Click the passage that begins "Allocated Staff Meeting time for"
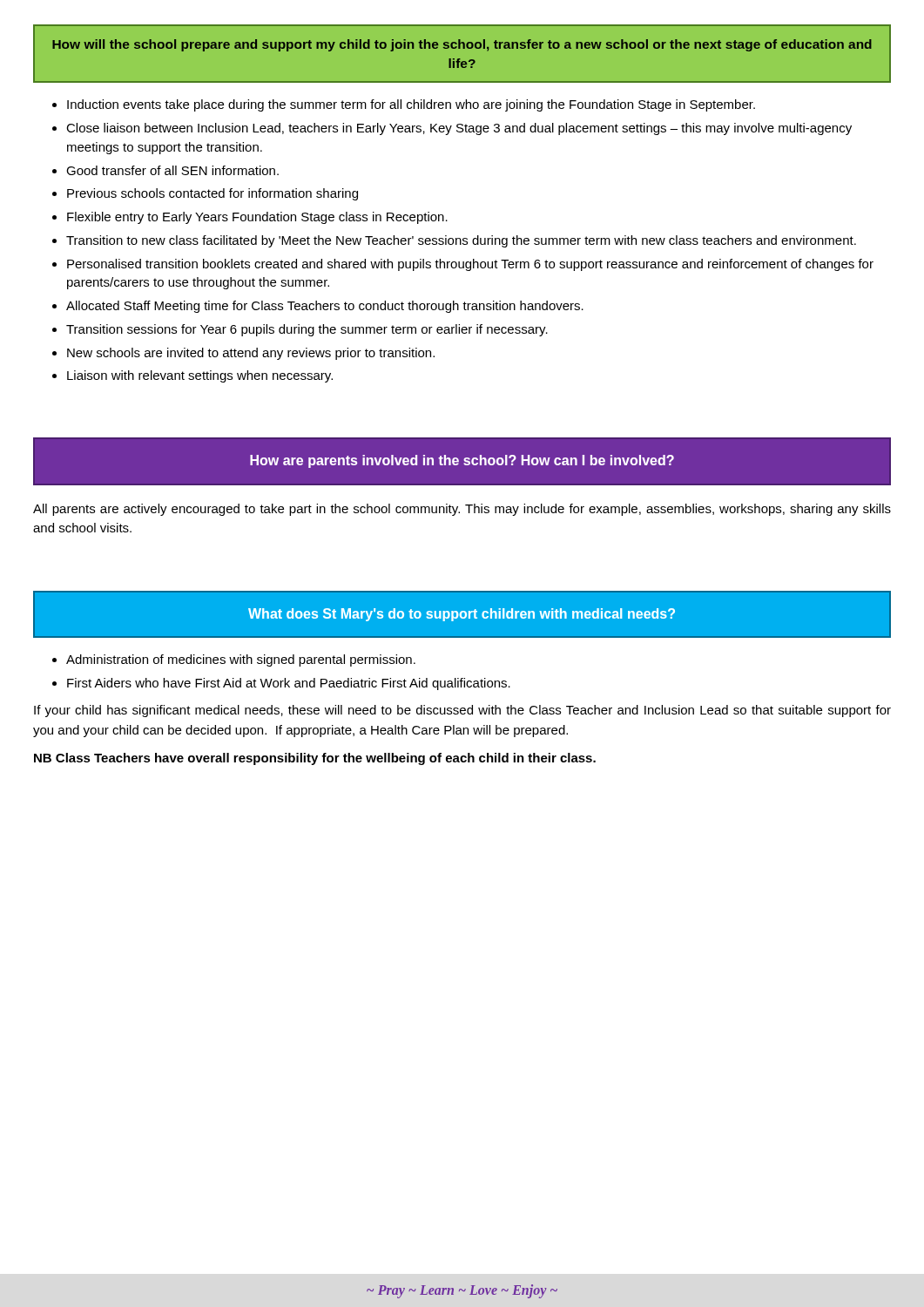 click(x=479, y=306)
